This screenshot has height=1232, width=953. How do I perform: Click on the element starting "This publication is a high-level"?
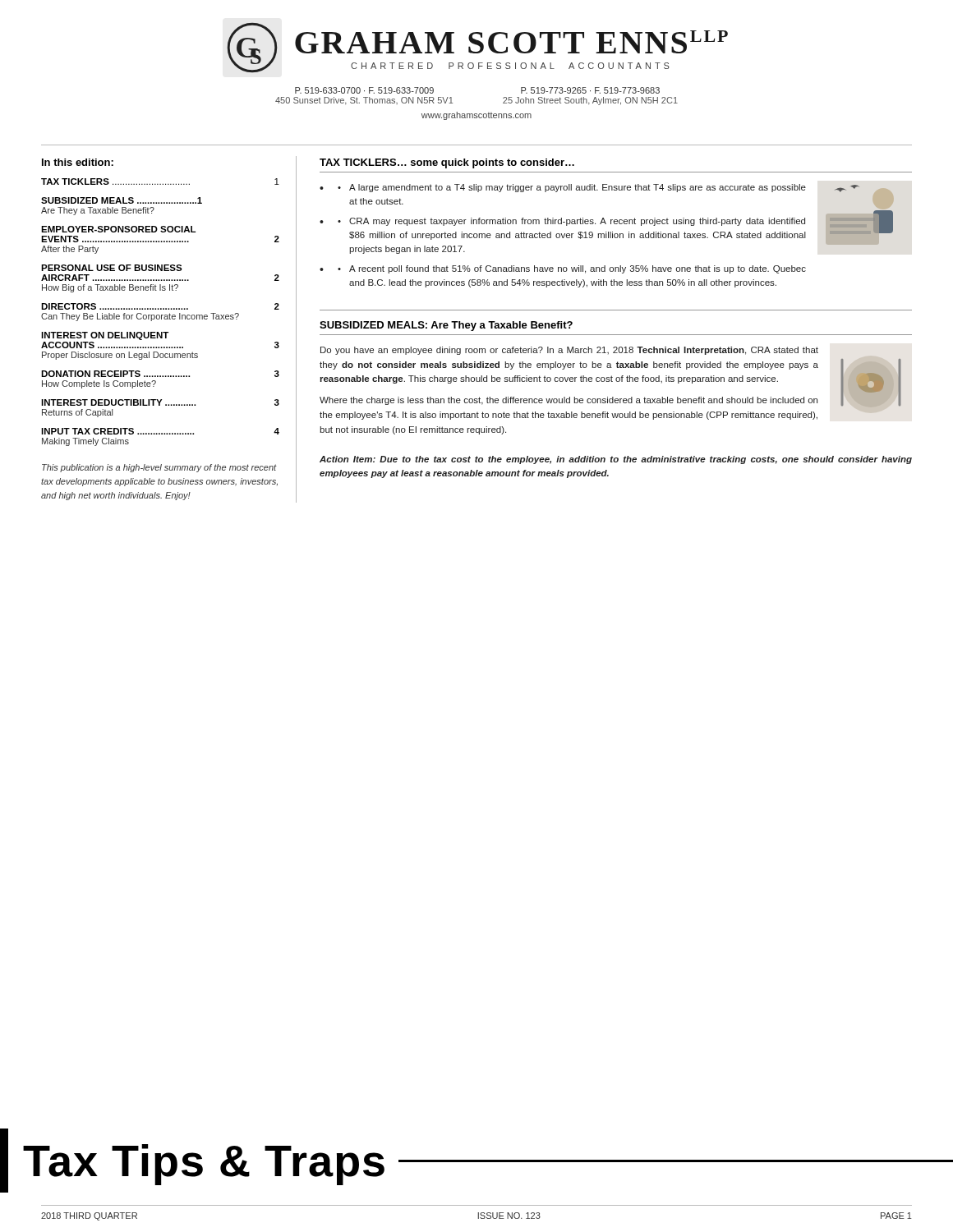coord(160,481)
